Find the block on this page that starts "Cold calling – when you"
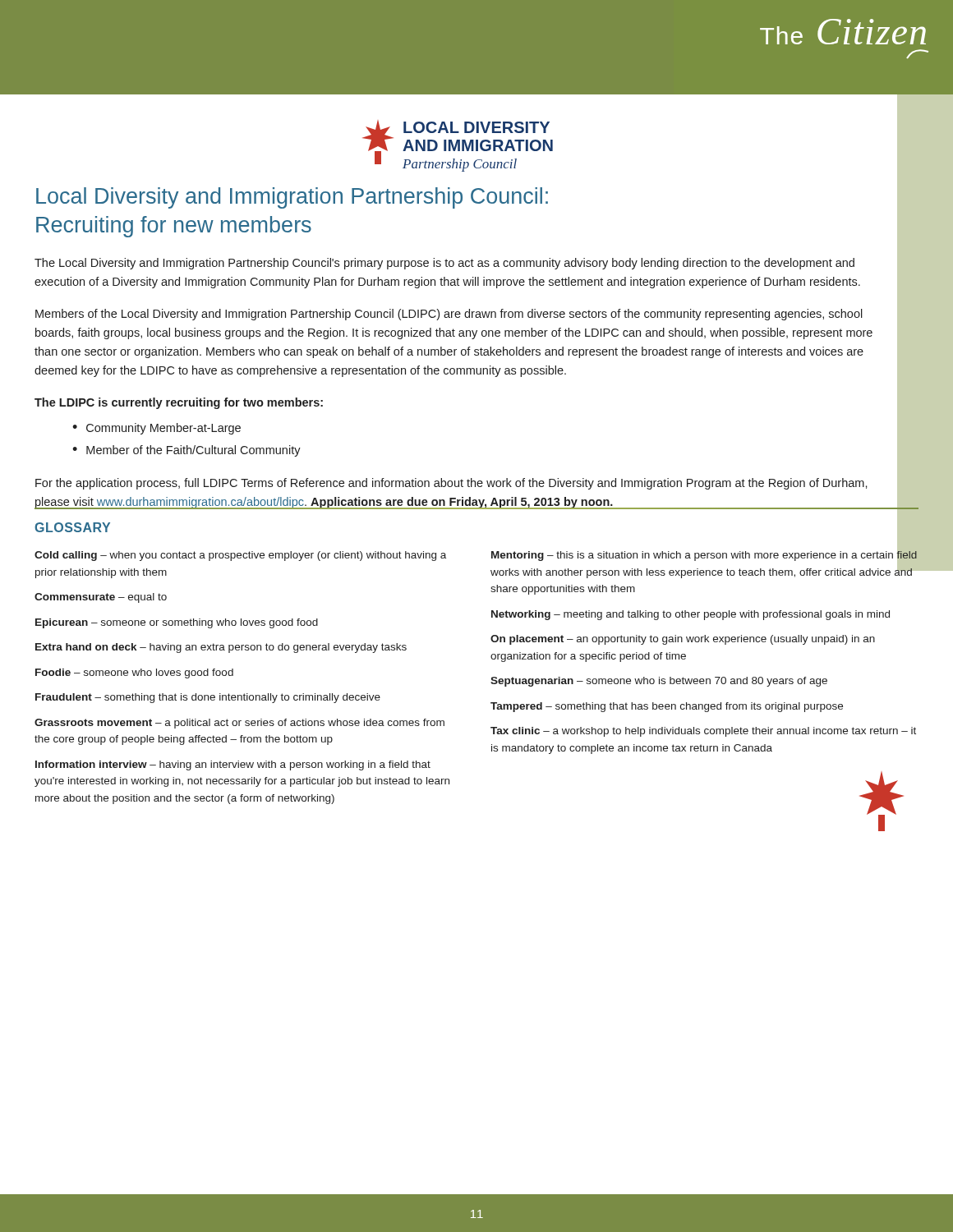 (240, 563)
